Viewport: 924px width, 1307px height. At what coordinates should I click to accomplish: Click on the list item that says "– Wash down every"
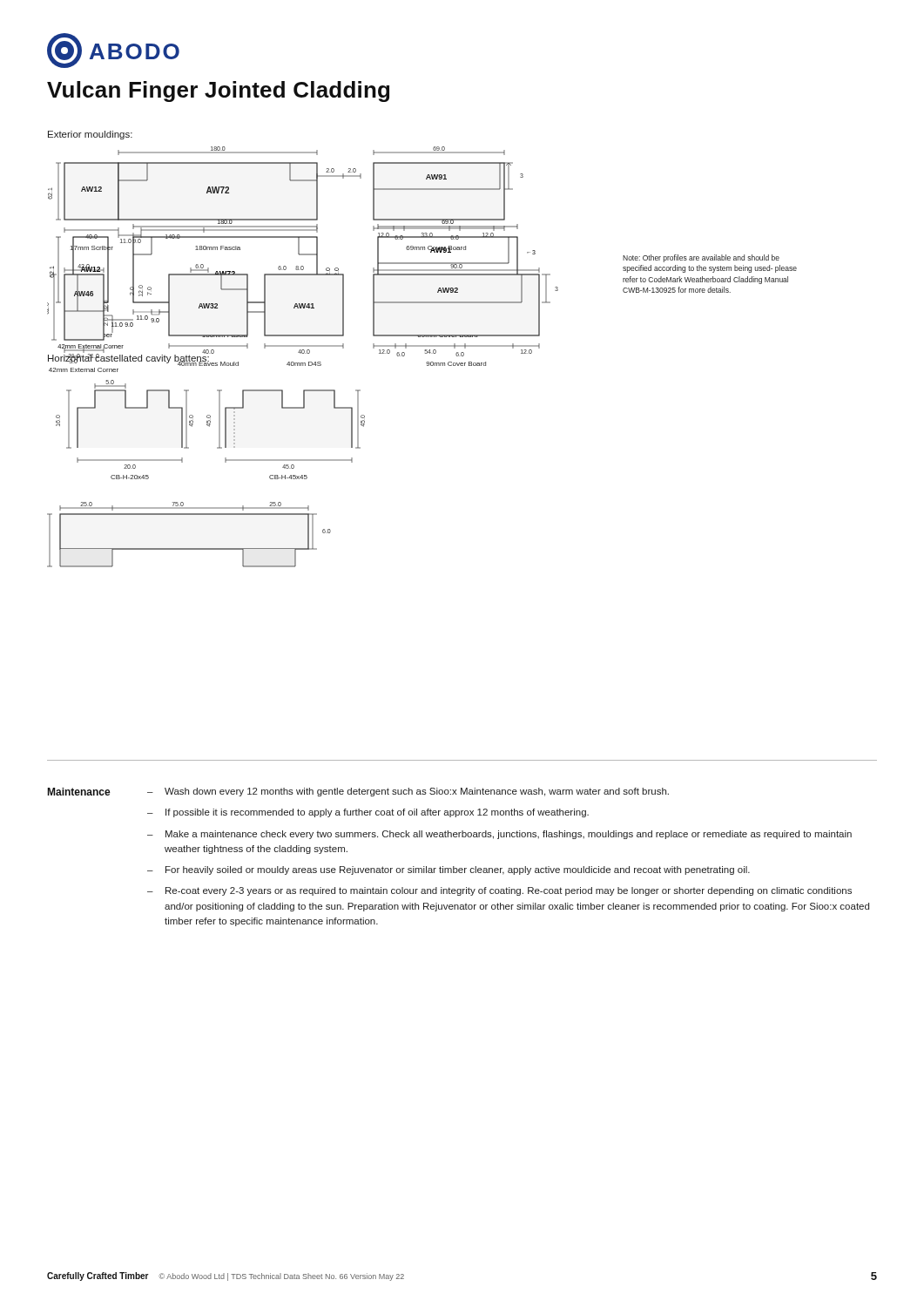click(408, 792)
